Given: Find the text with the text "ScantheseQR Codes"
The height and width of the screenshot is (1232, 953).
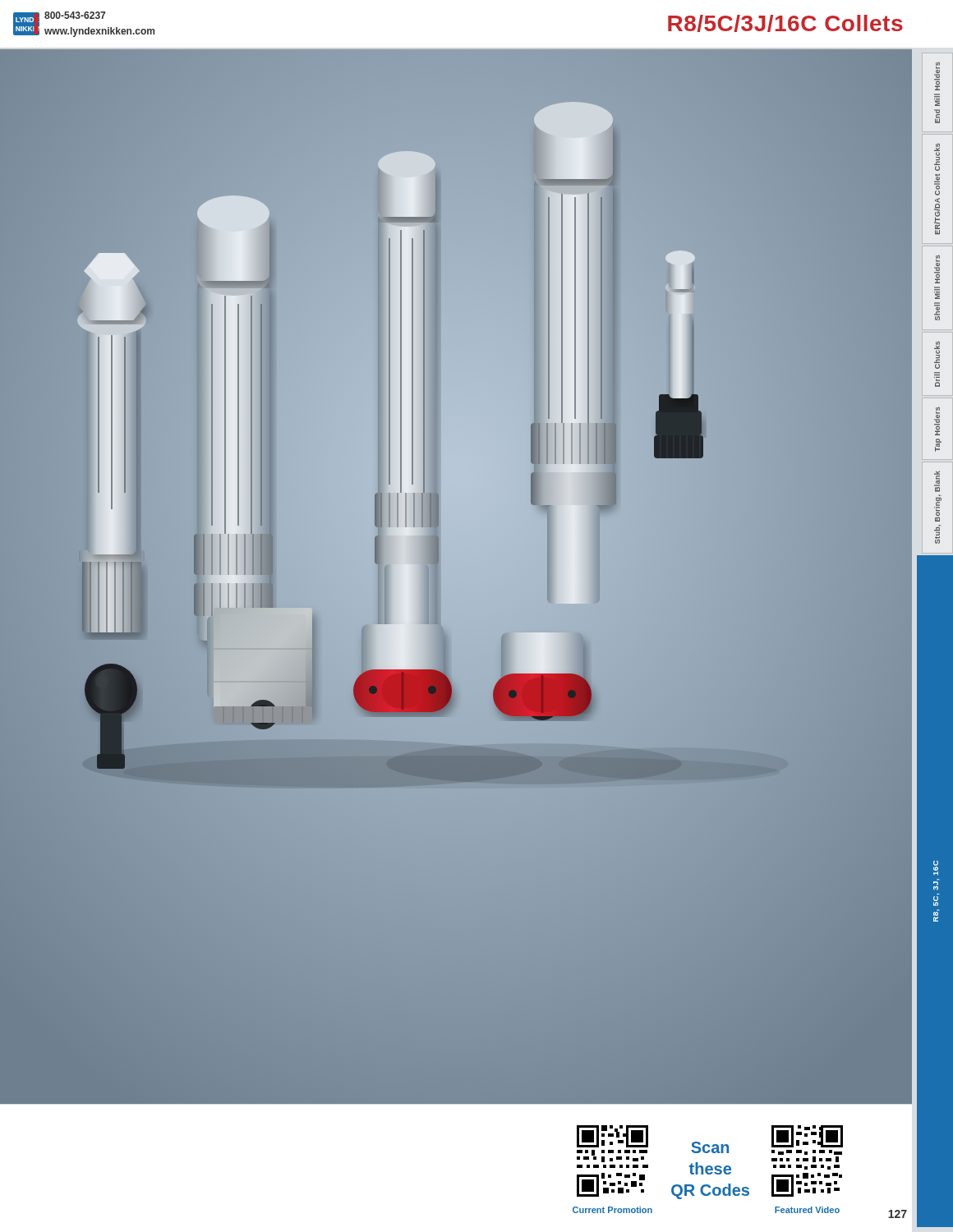Looking at the screenshot, I should (x=710, y=1168).
